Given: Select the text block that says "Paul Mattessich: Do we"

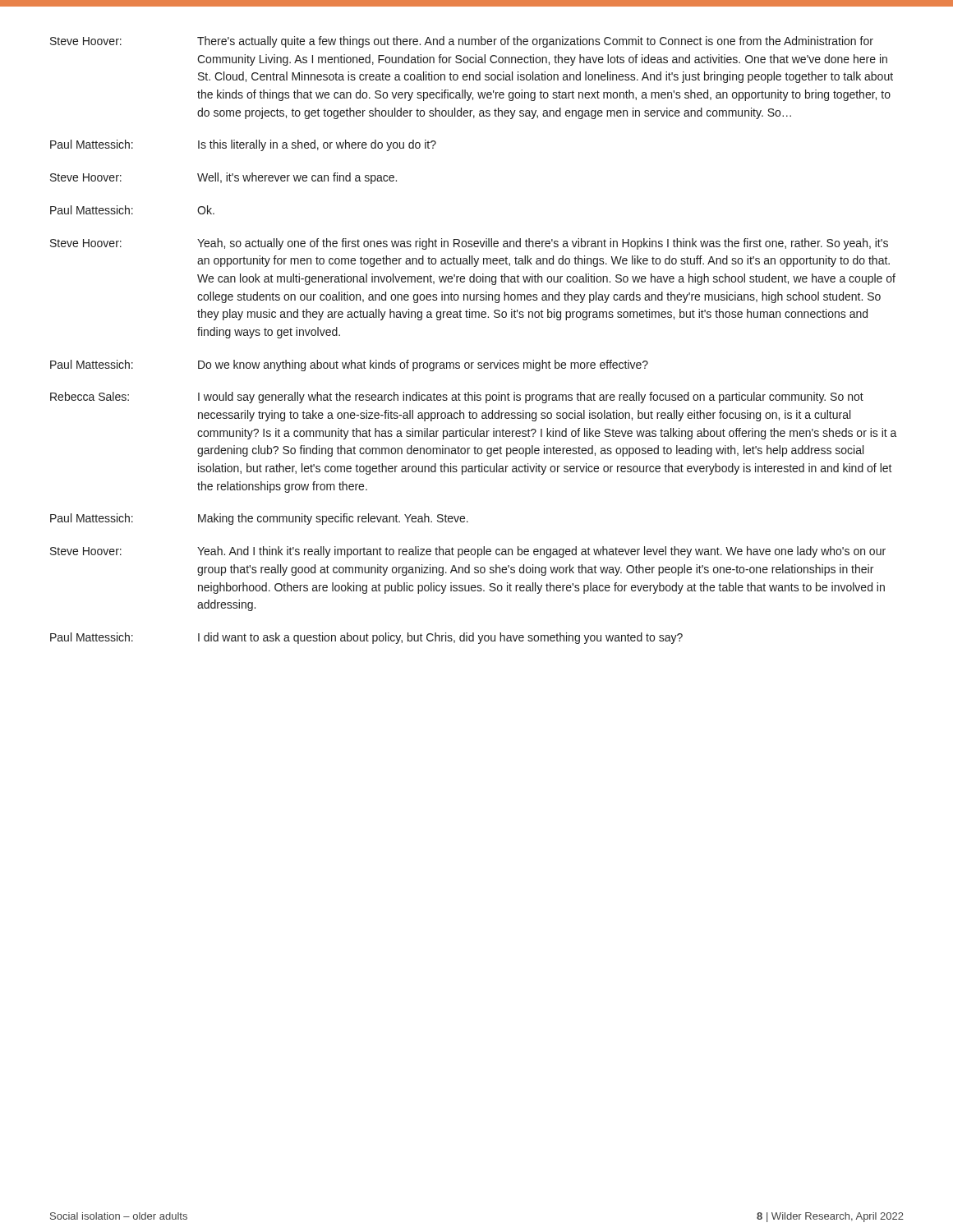Looking at the screenshot, I should click(476, 365).
